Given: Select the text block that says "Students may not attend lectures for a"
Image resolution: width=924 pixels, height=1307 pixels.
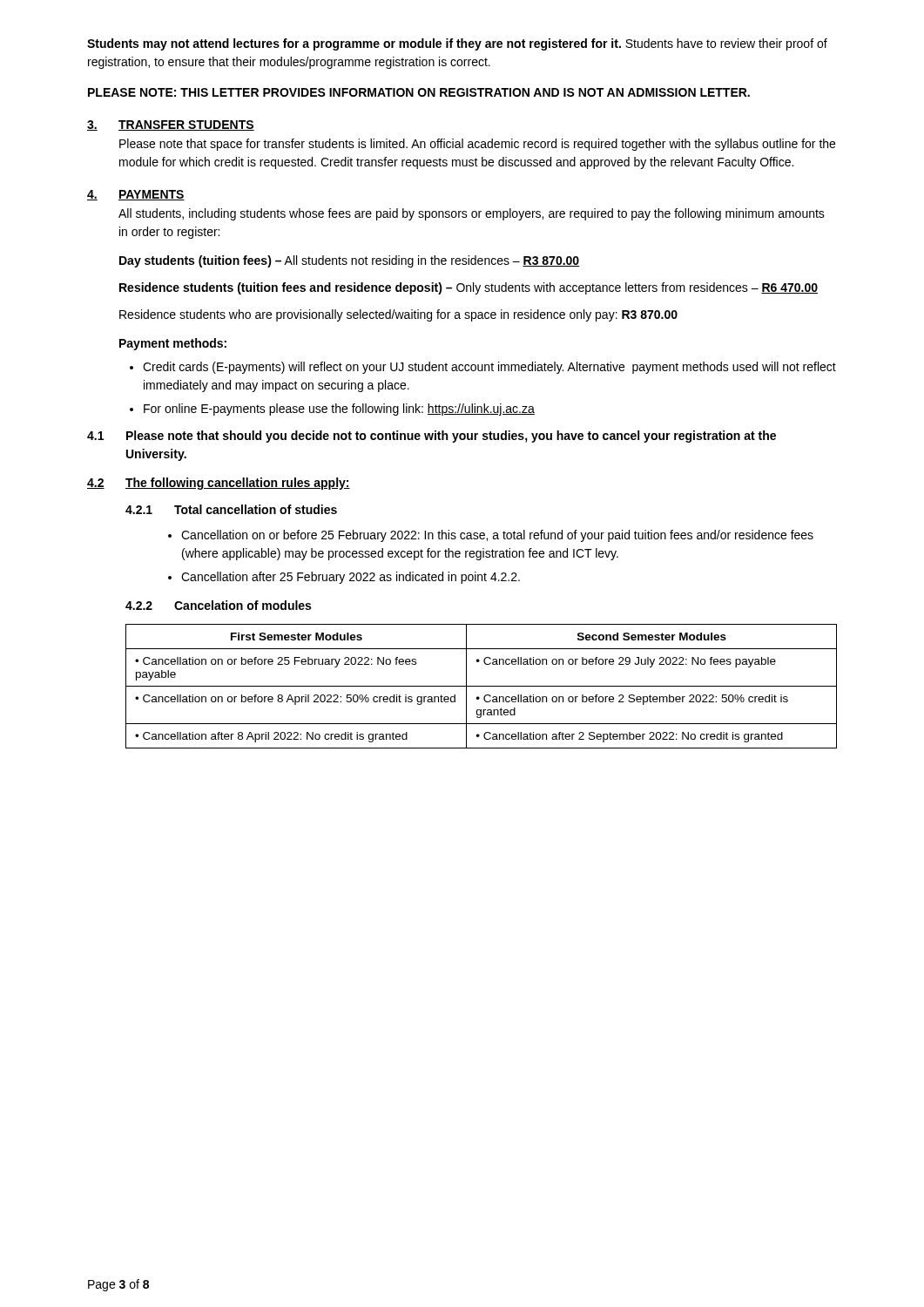Looking at the screenshot, I should pos(457,53).
